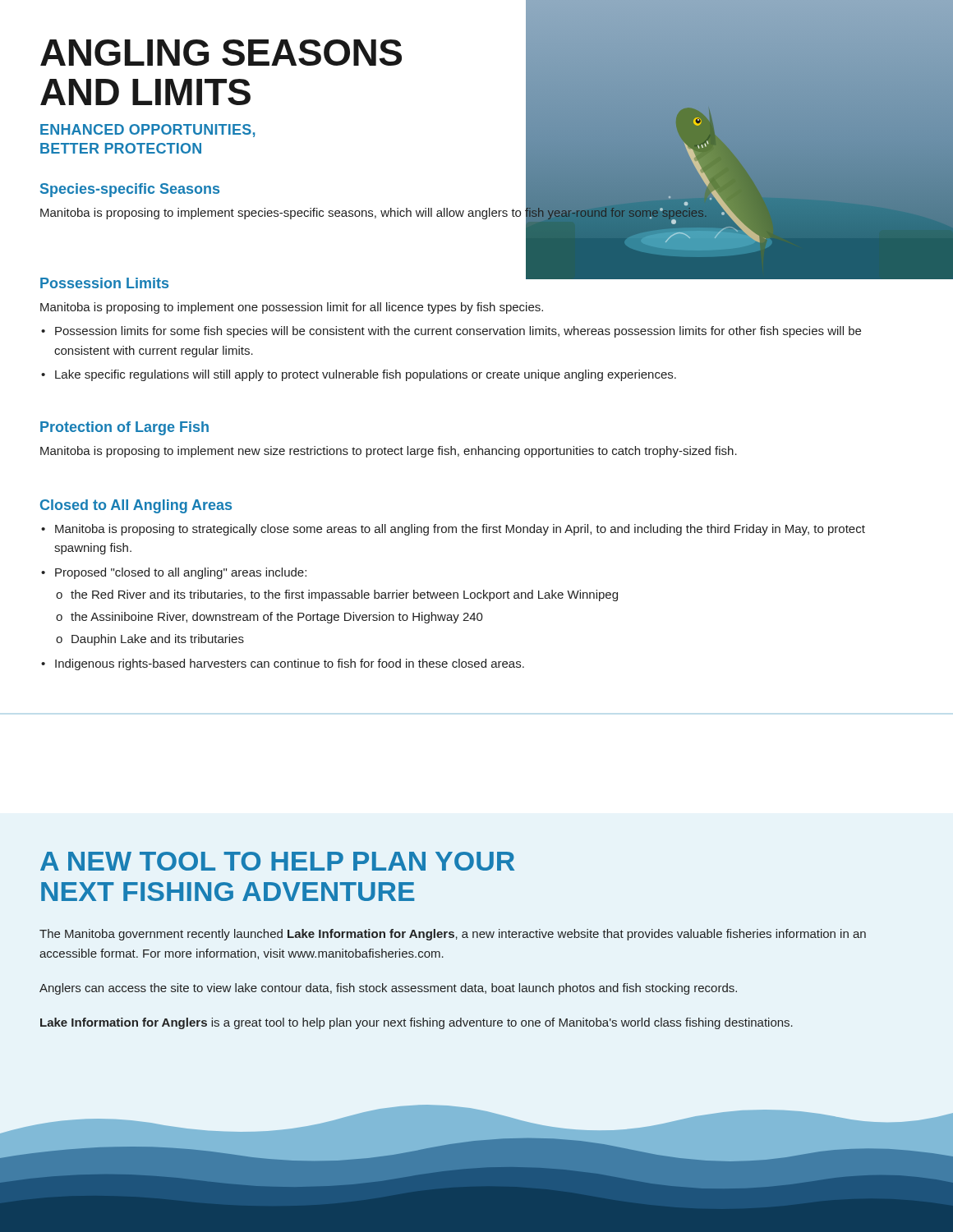Click on the text starting "Manitoba is proposing to implement species-specific seasons, which"
The width and height of the screenshot is (953, 1232).
tap(373, 212)
